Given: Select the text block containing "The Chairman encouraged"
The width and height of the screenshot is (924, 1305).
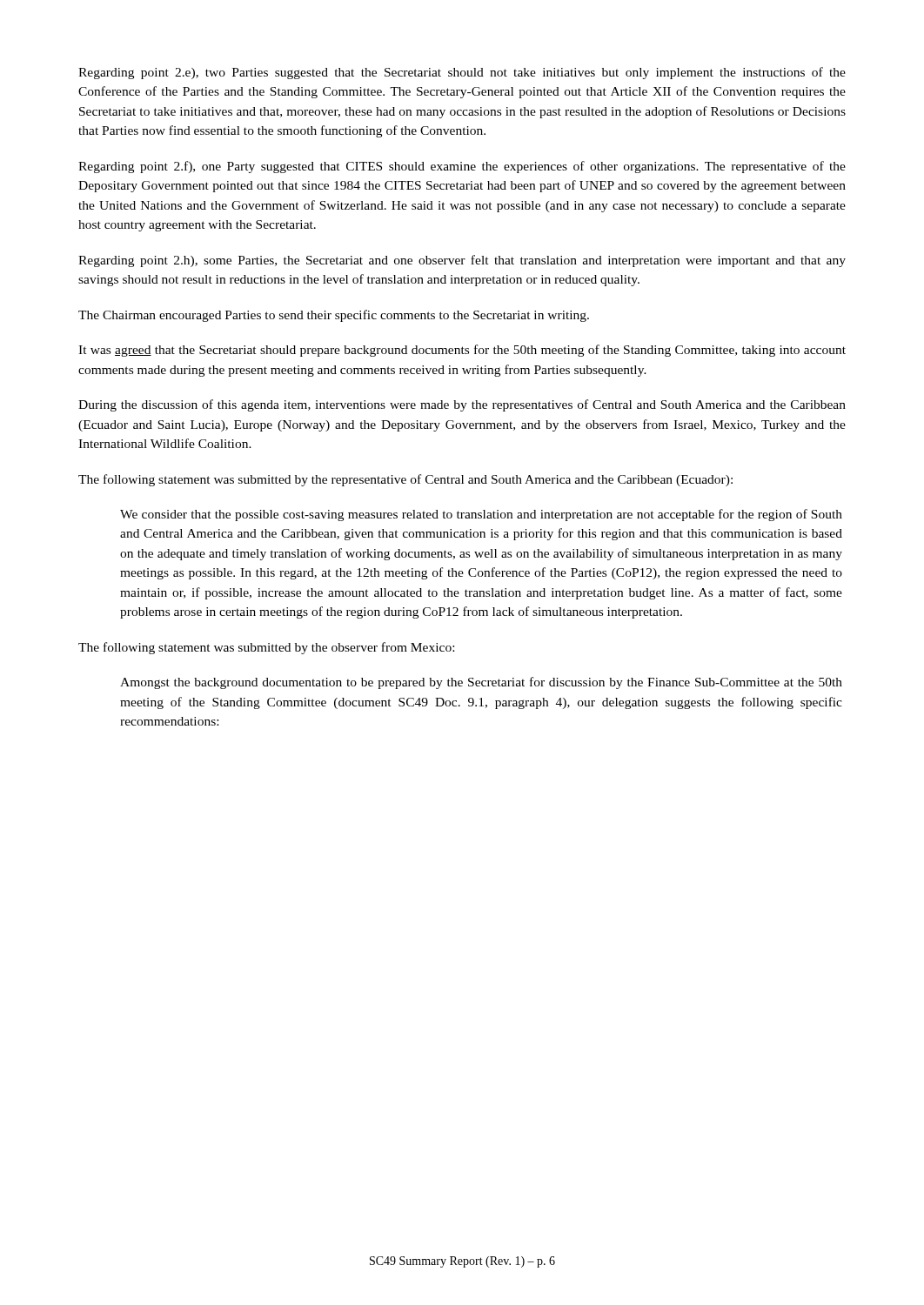Looking at the screenshot, I should point(334,314).
